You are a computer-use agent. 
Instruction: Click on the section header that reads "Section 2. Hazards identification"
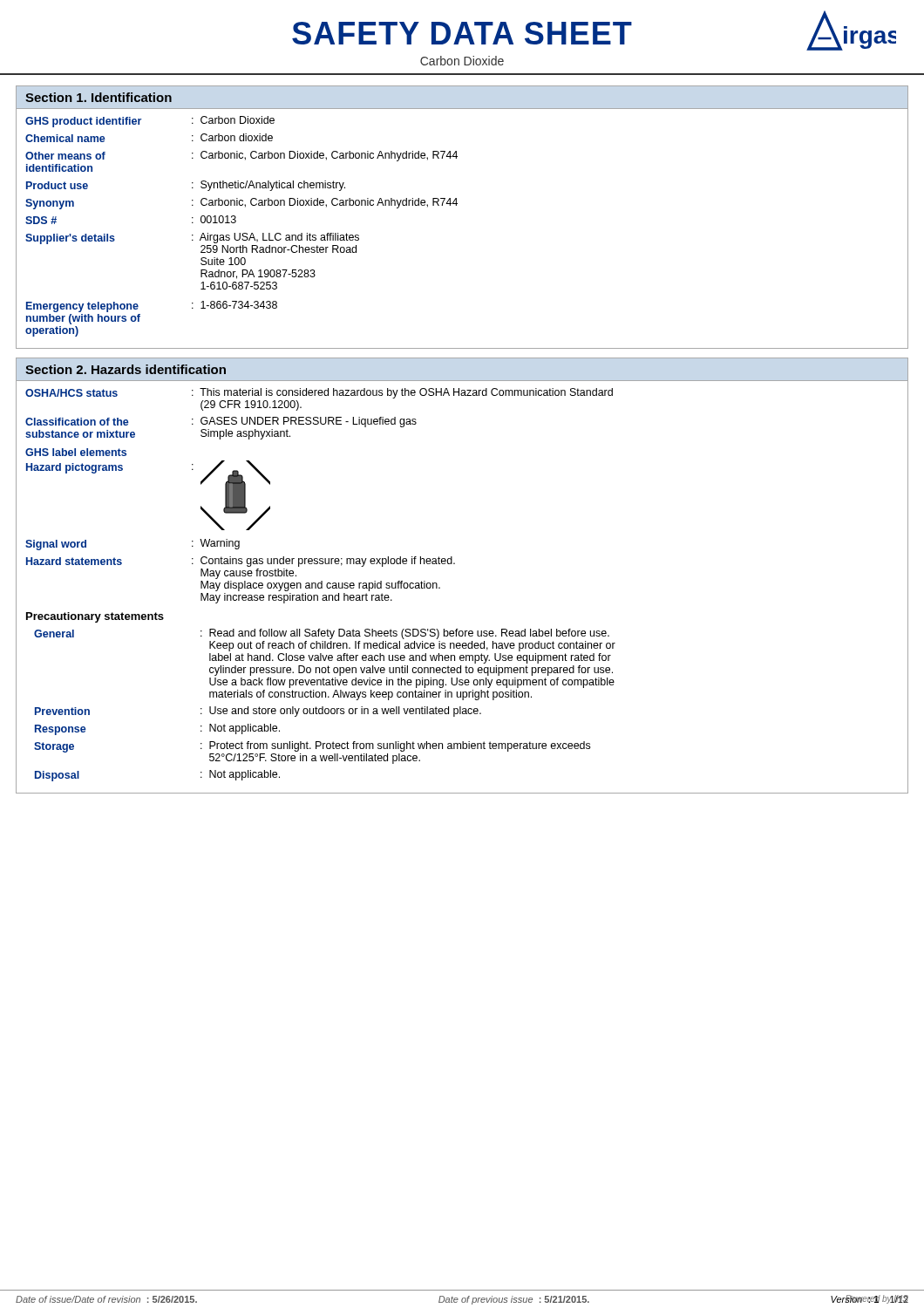[126, 369]
